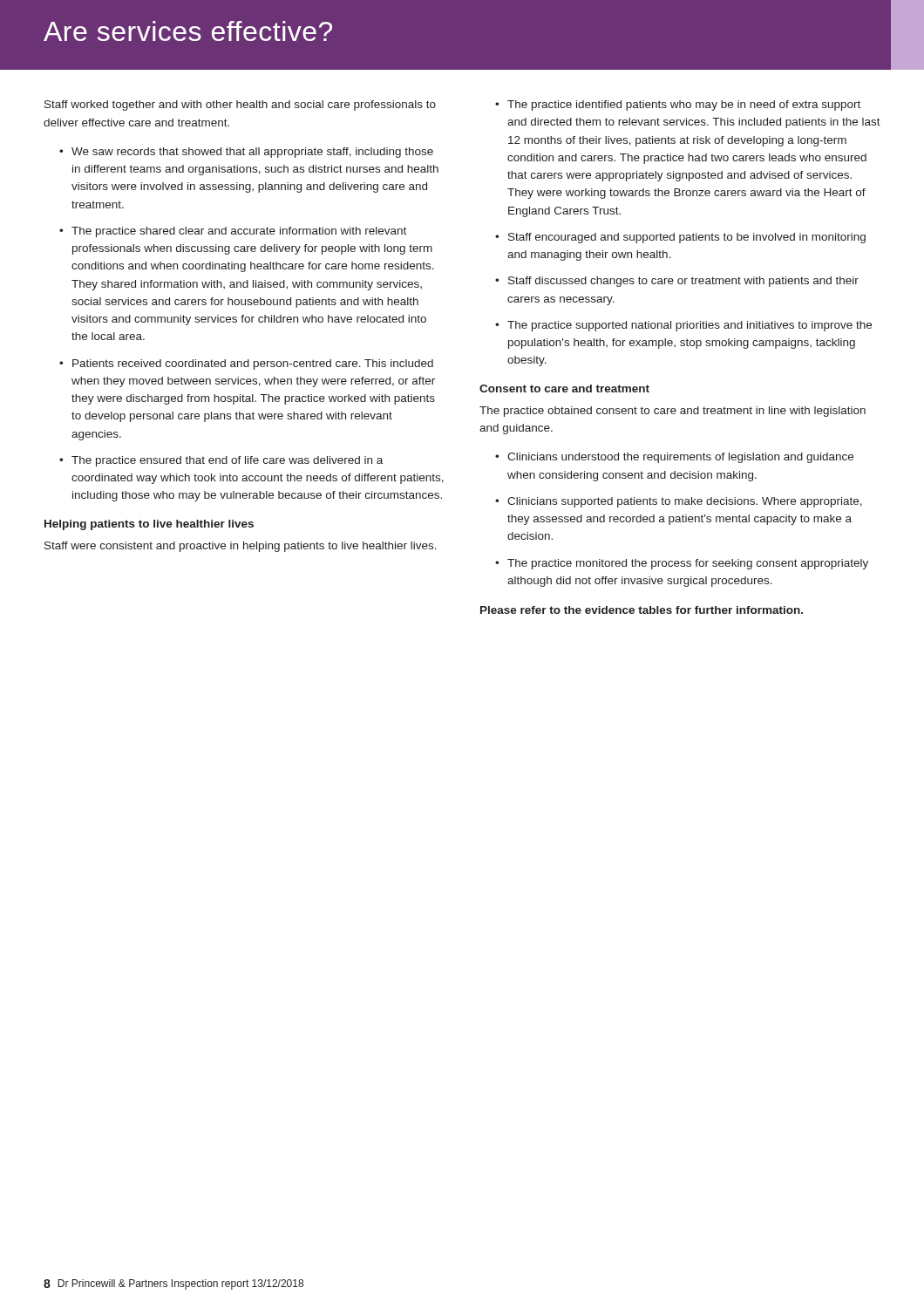Select the region starting "The practice ensured that end of life"
The image size is (924, 1308).
[258, 478]
